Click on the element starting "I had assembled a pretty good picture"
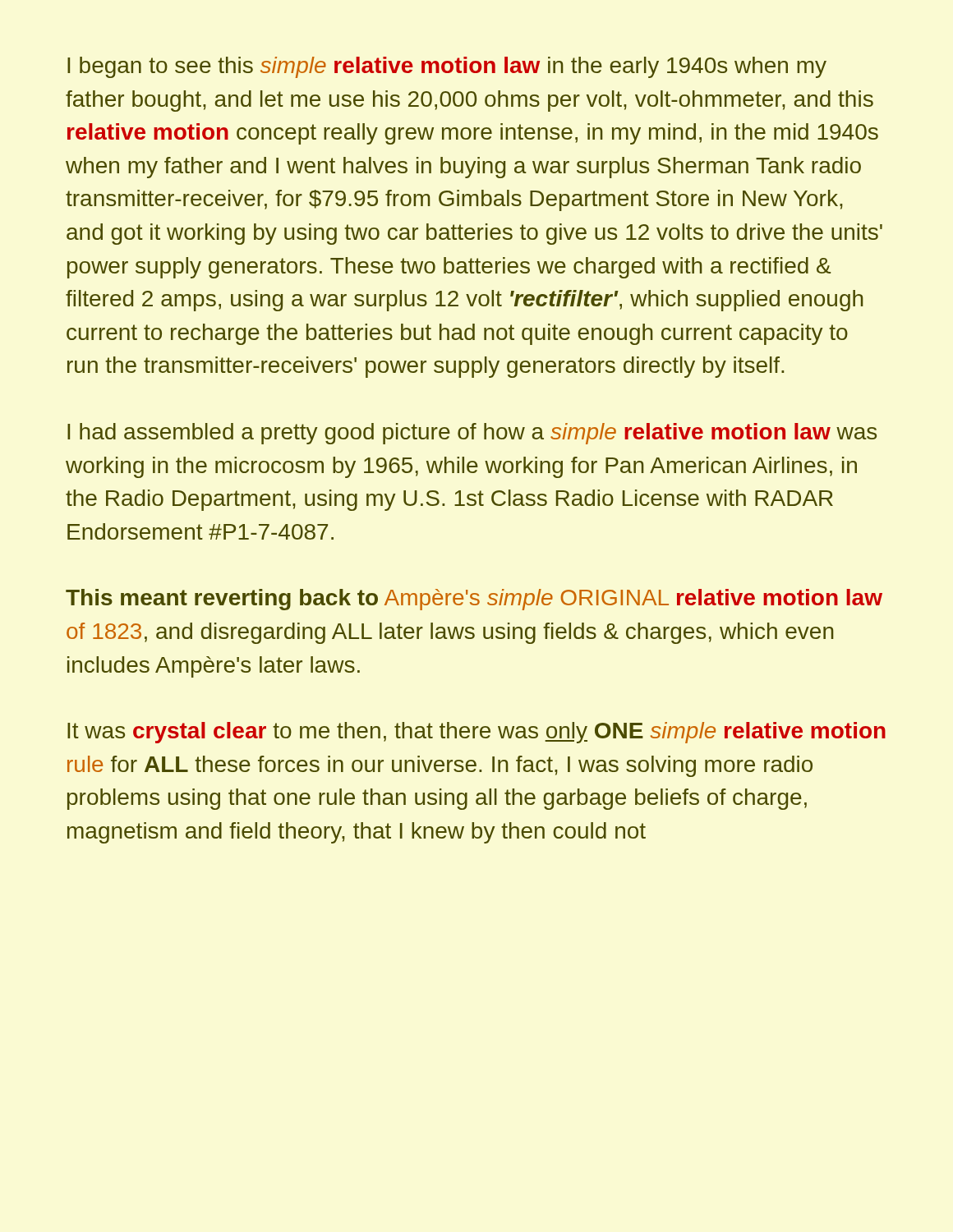953x1232 pixels. [472, 482]
